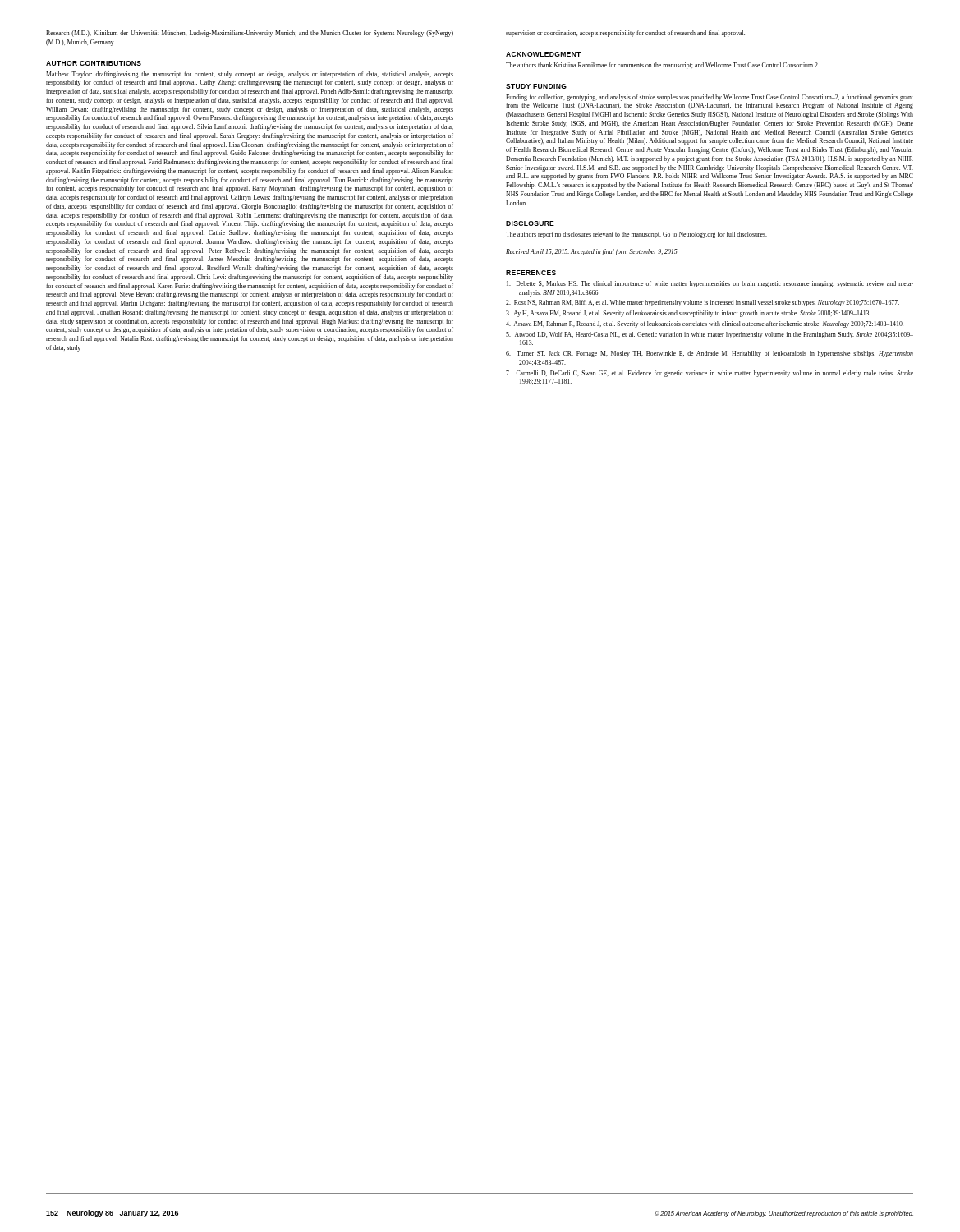Click on the element starting "AUTHOR CONTRIBUTIONS"
The width and height of the screenshot is (960, 1232).
pos(94,63)
